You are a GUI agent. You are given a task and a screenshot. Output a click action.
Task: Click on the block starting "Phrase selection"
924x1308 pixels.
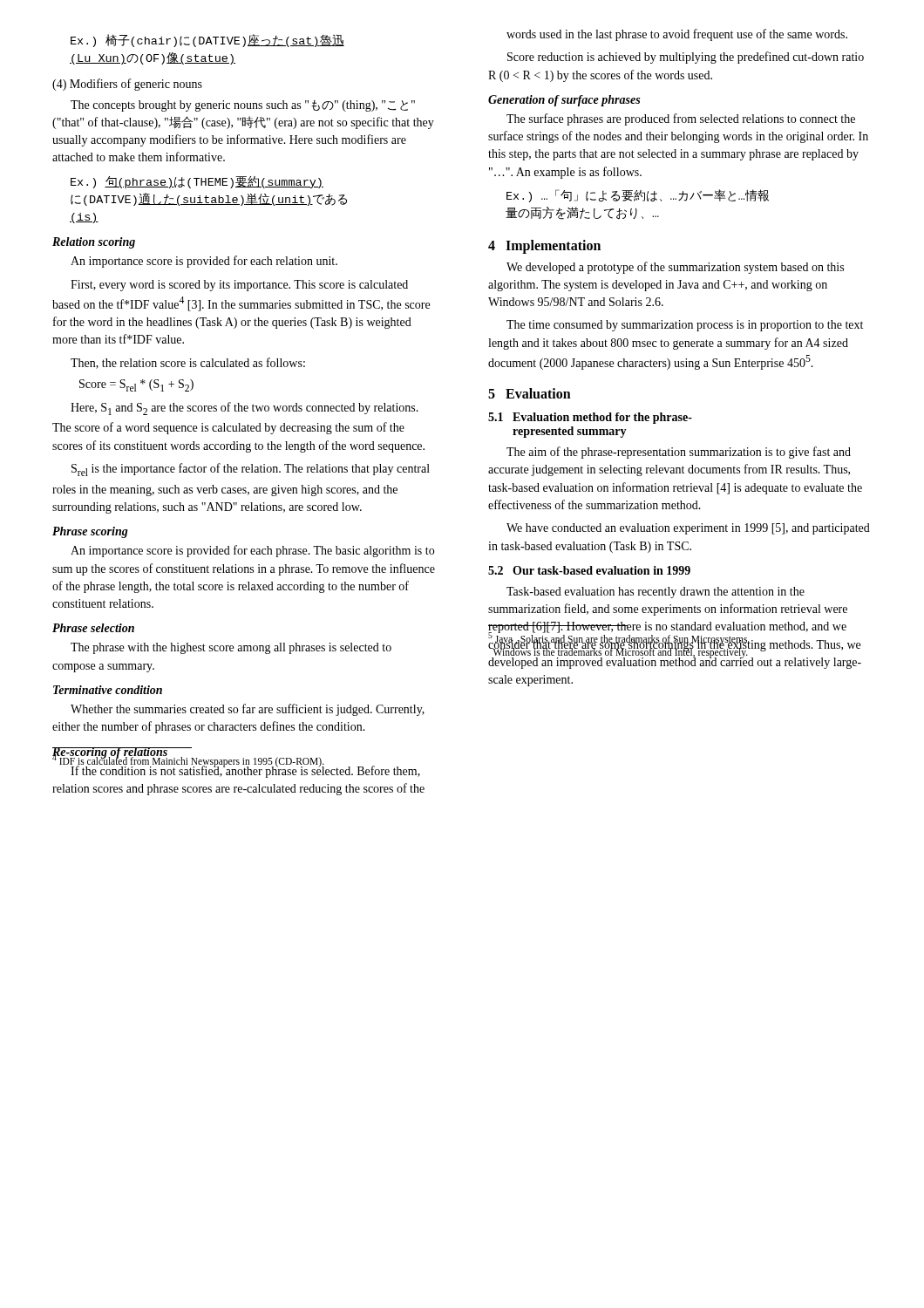[x=94, y=629]
